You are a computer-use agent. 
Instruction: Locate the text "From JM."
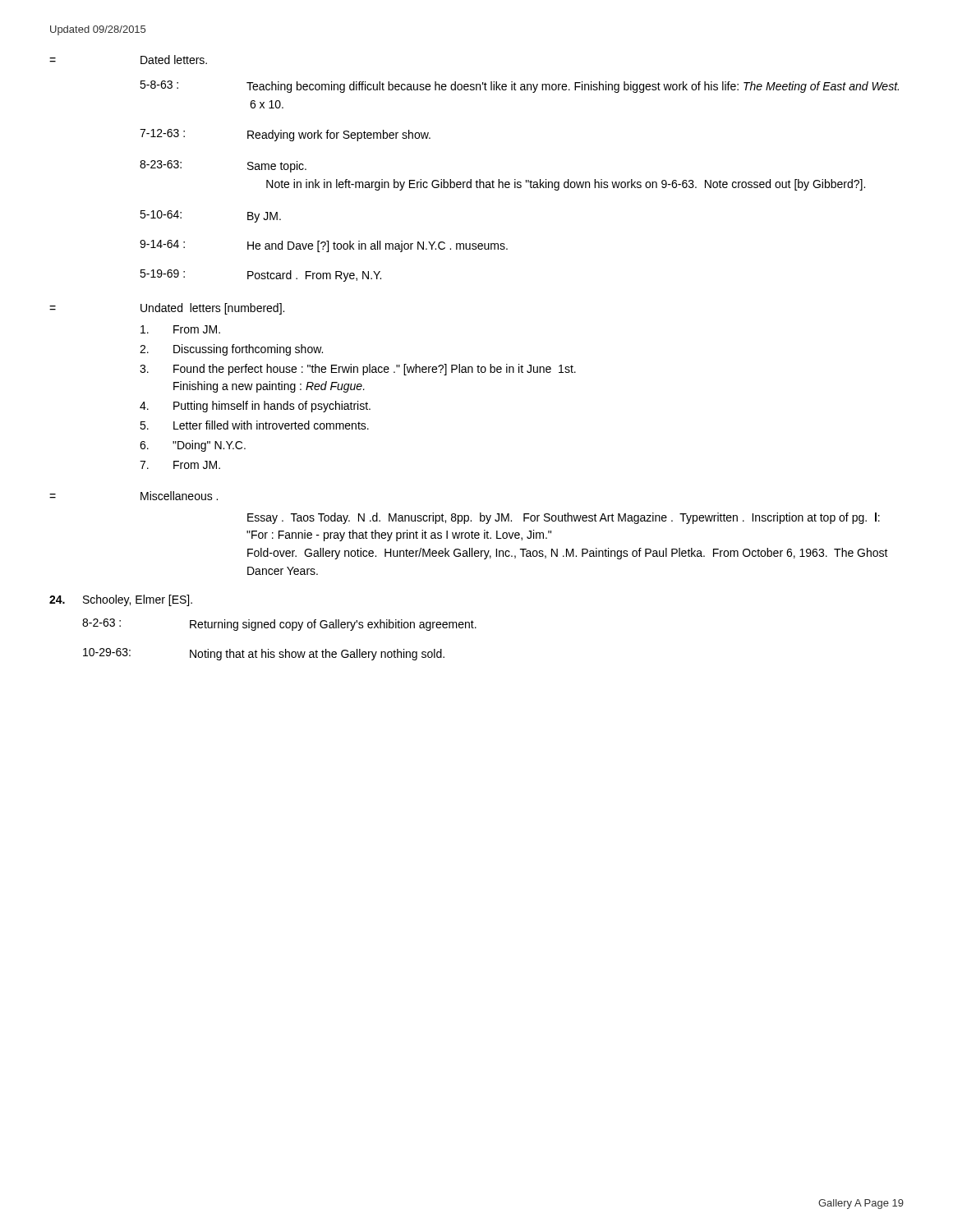(180, 329)
